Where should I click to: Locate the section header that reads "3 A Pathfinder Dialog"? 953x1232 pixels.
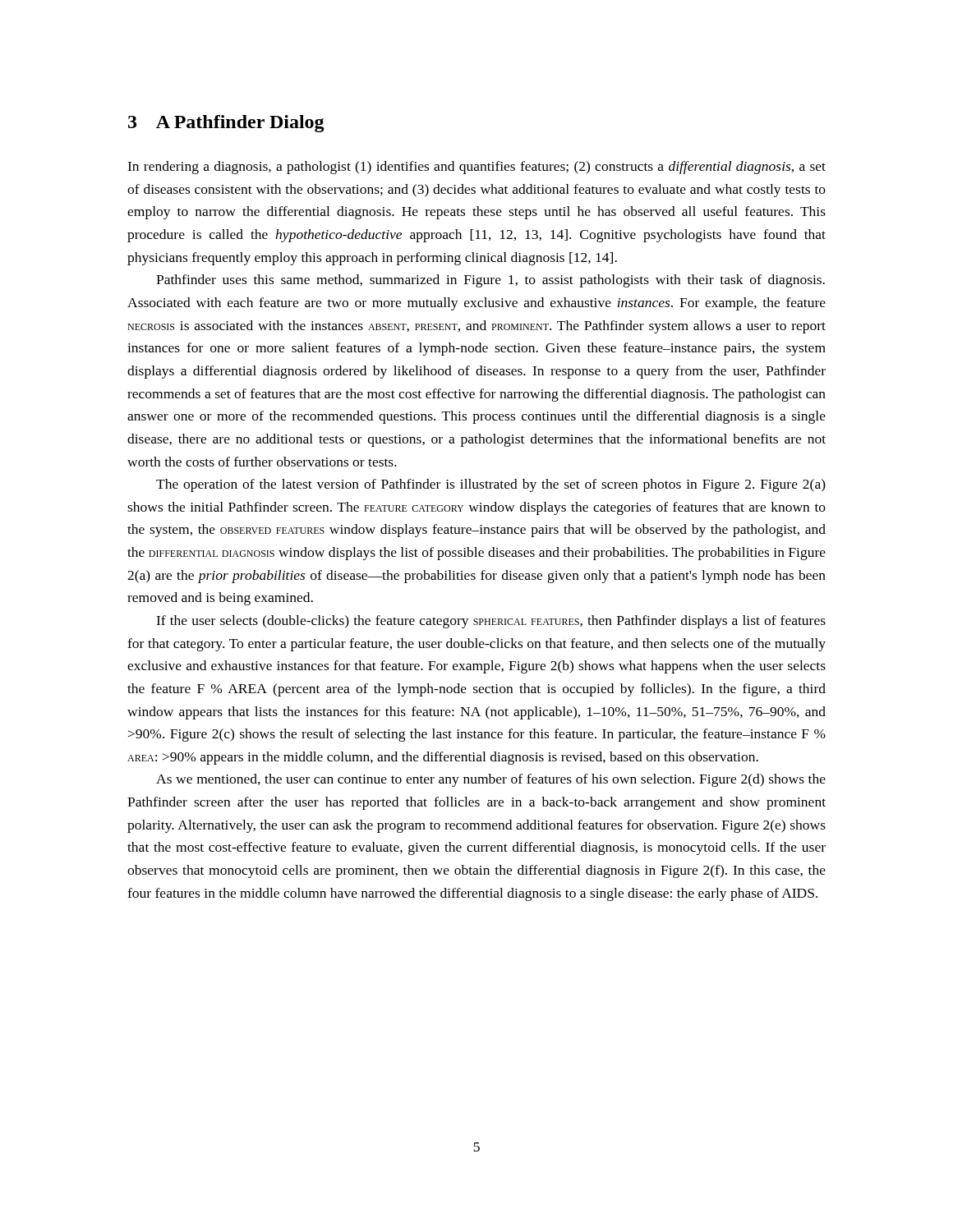point(226,122)
